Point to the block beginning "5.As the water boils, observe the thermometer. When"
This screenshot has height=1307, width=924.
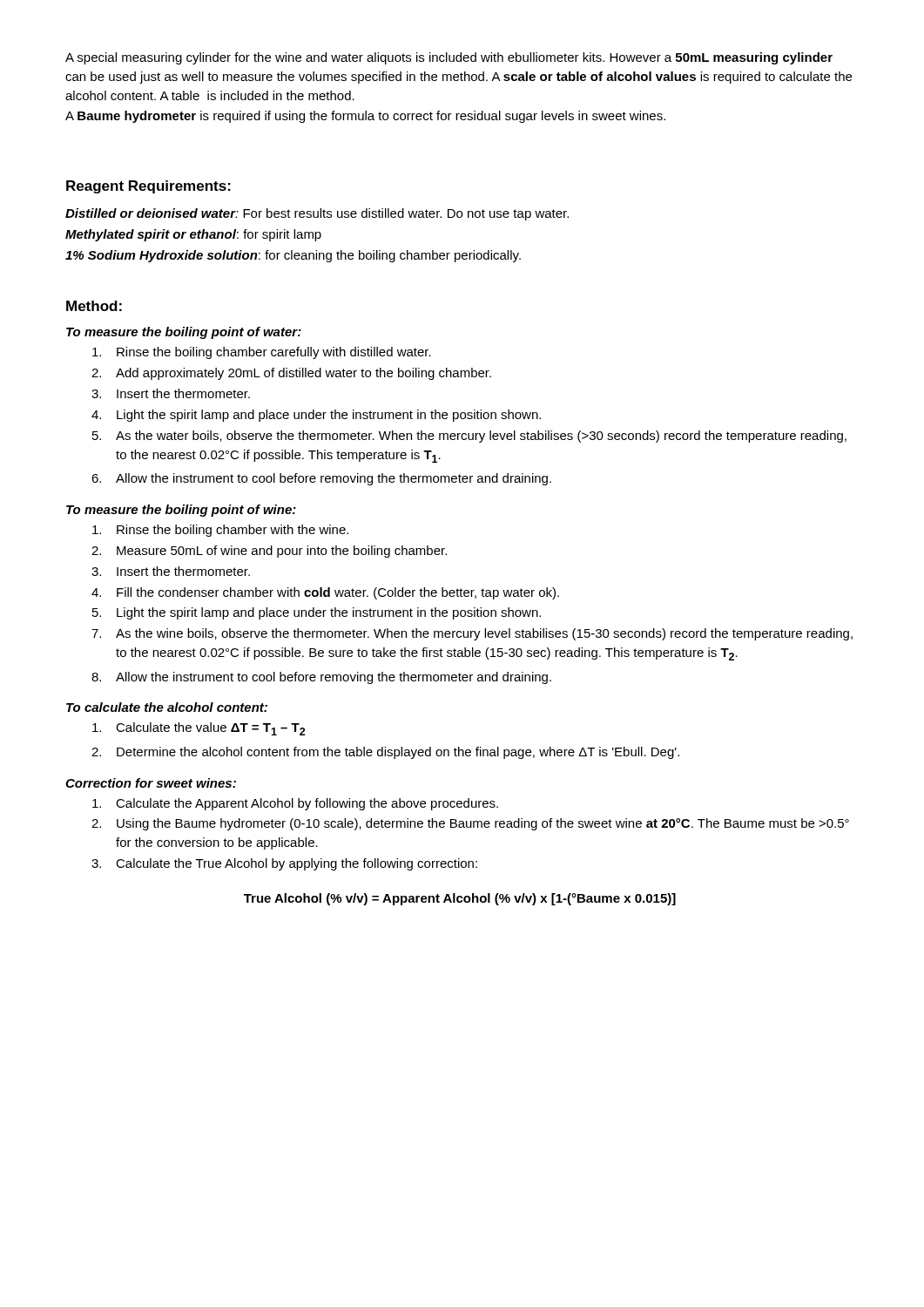(x=473, y=446)
